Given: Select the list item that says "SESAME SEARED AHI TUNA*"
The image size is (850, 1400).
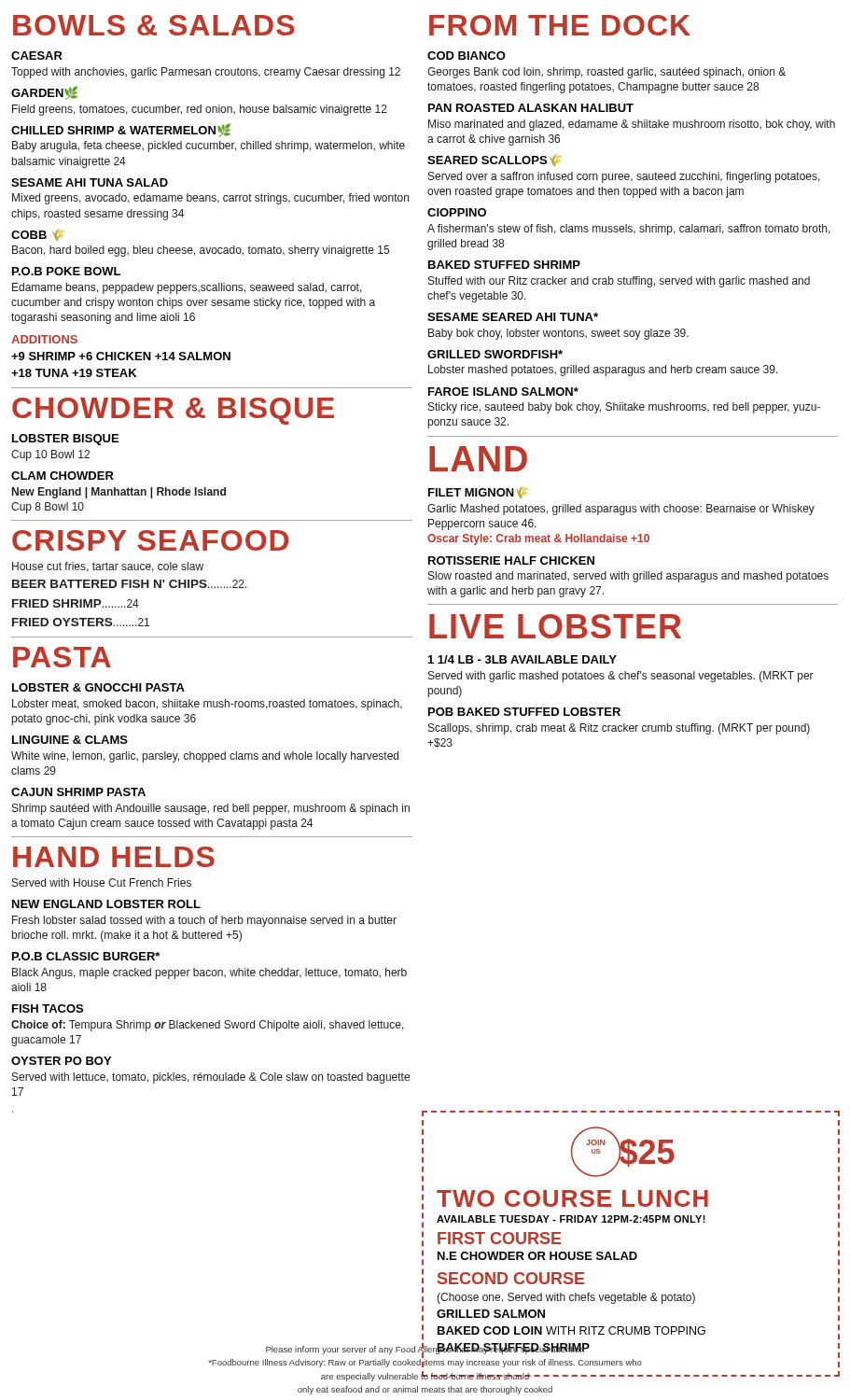Looking at the screenshot, I should pos(633,325).
